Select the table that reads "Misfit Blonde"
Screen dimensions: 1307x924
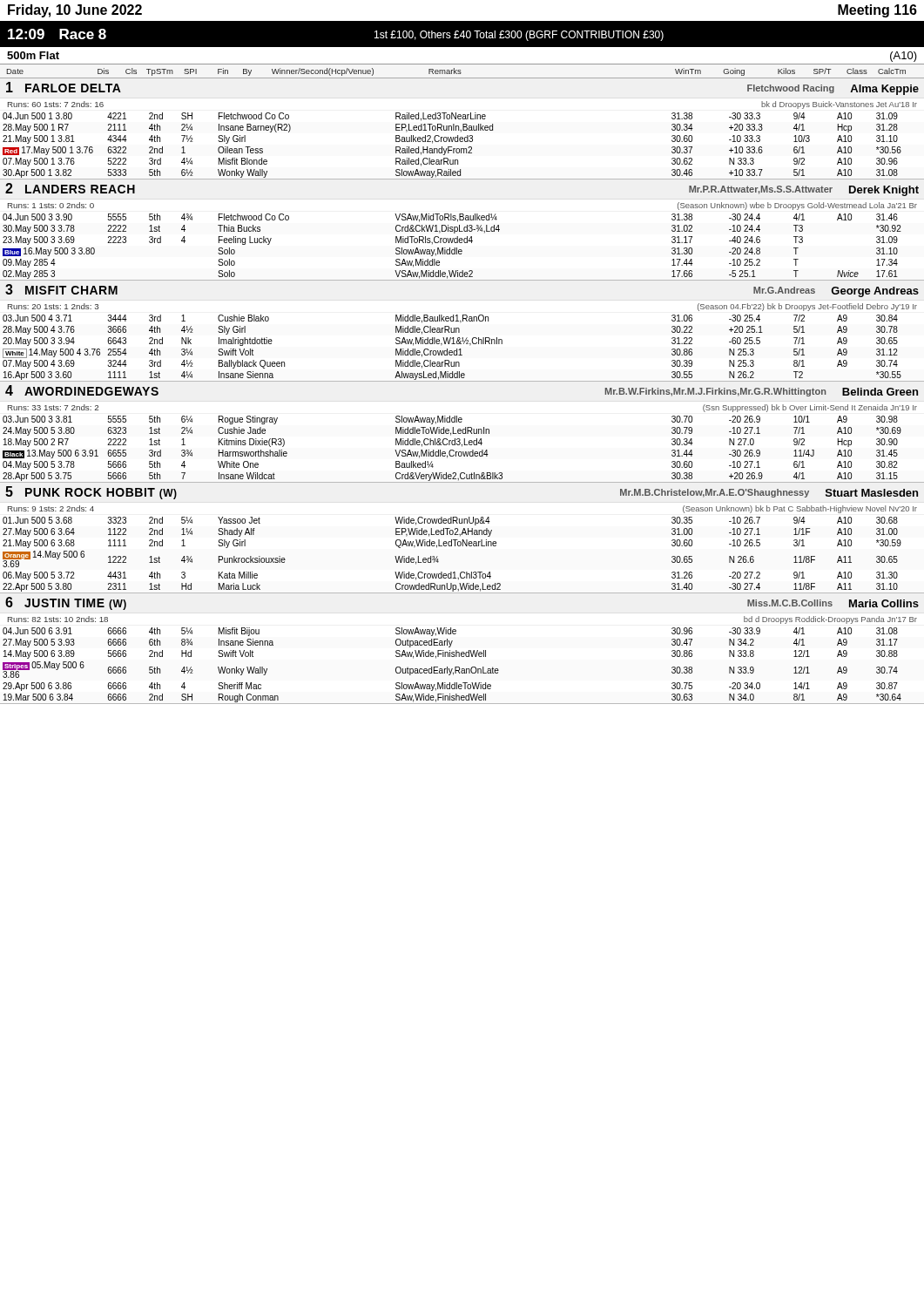click(462, 129)
